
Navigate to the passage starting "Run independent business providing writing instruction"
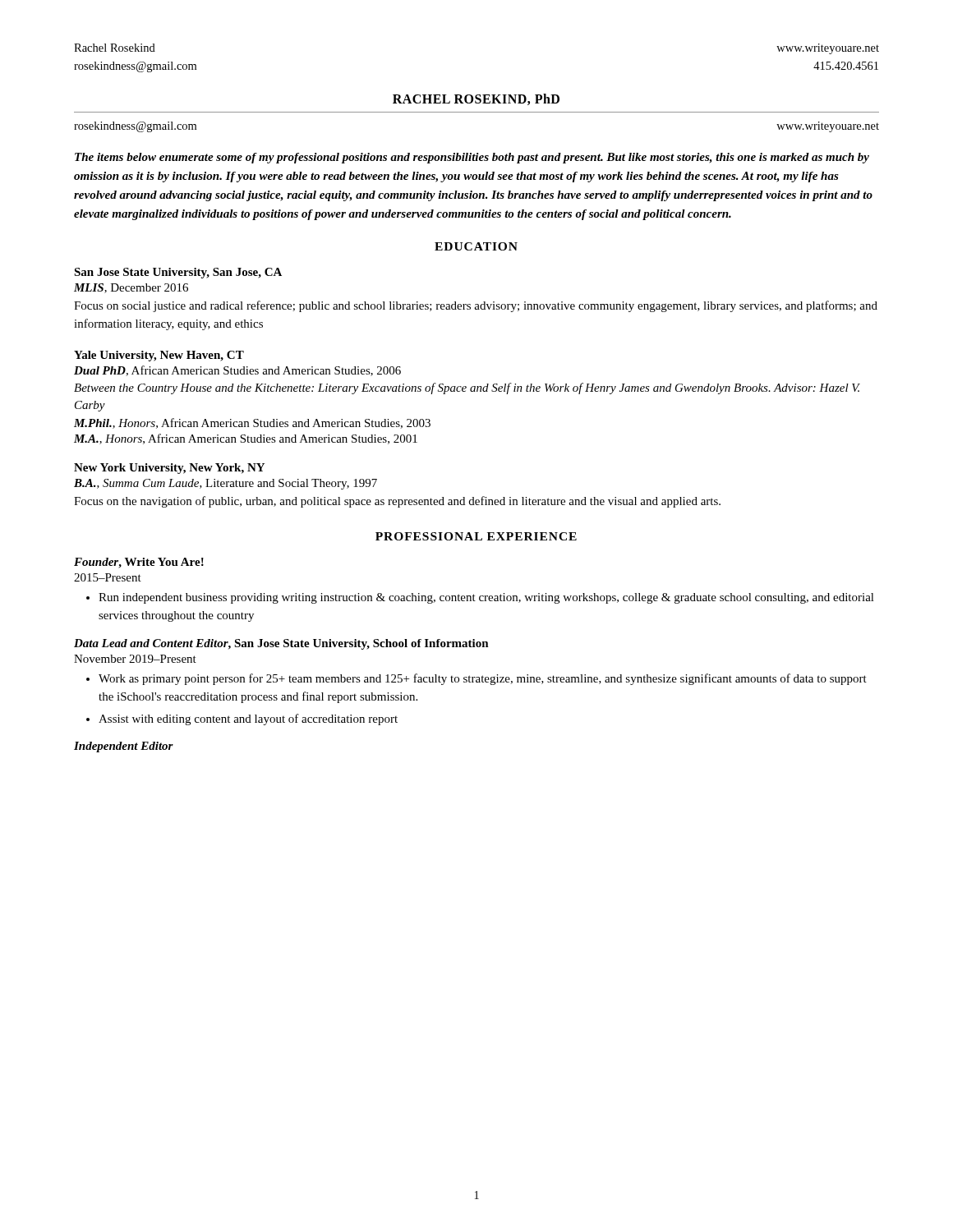coord(486,606)
